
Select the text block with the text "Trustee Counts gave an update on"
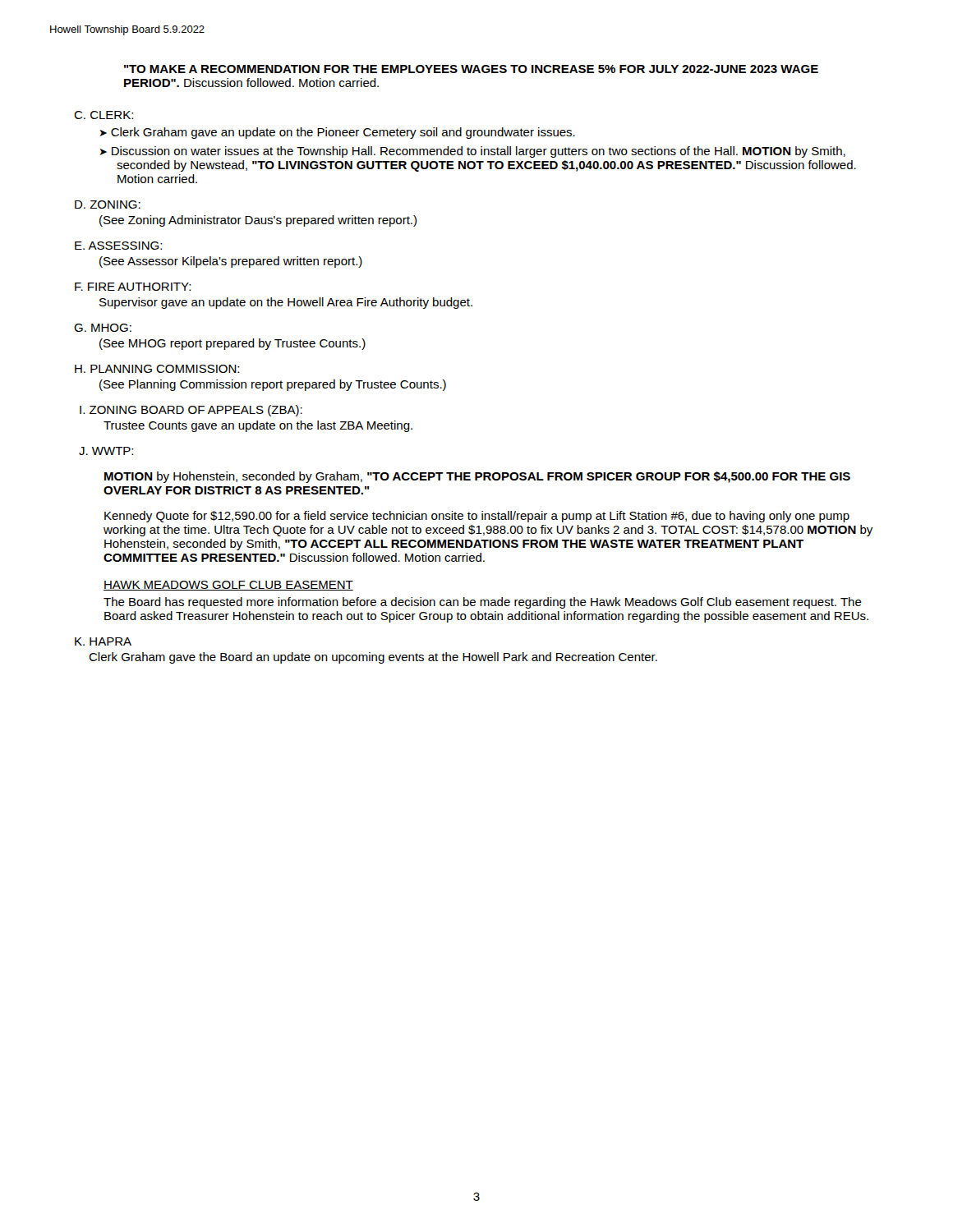258,425
